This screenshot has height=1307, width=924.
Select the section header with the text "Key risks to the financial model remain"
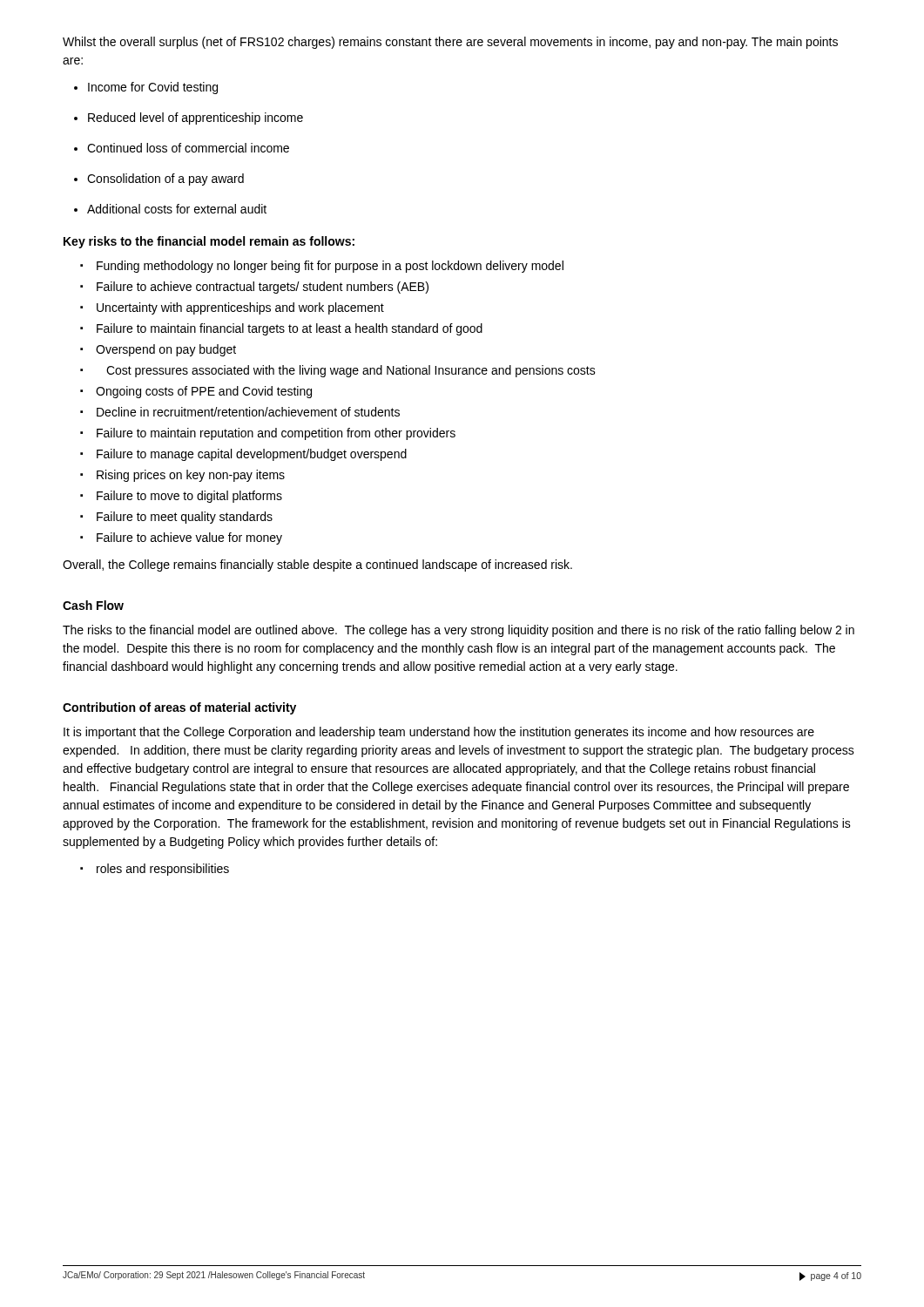tap(209, 241)
